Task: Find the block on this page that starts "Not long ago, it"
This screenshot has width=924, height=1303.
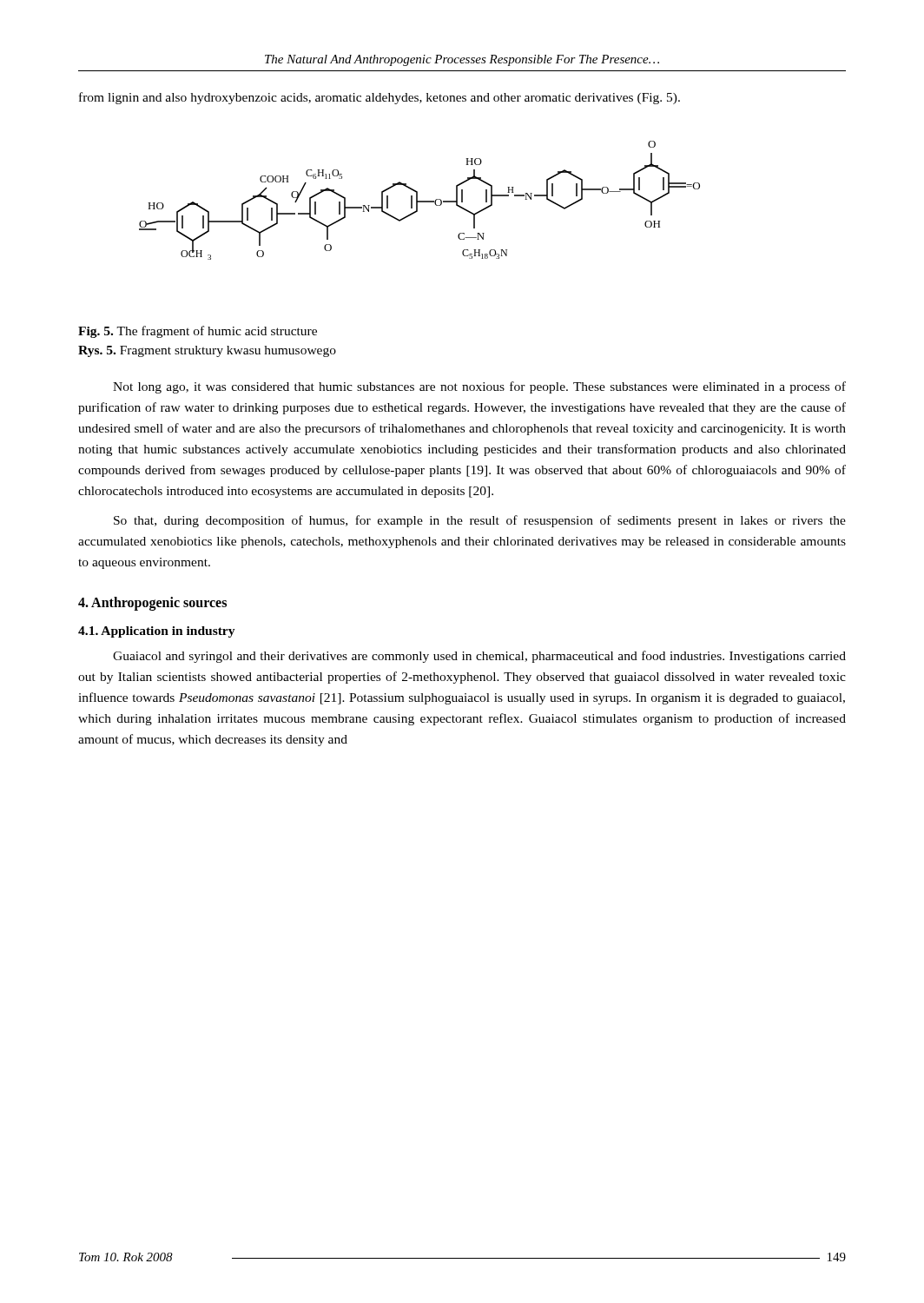Action: 462,474
